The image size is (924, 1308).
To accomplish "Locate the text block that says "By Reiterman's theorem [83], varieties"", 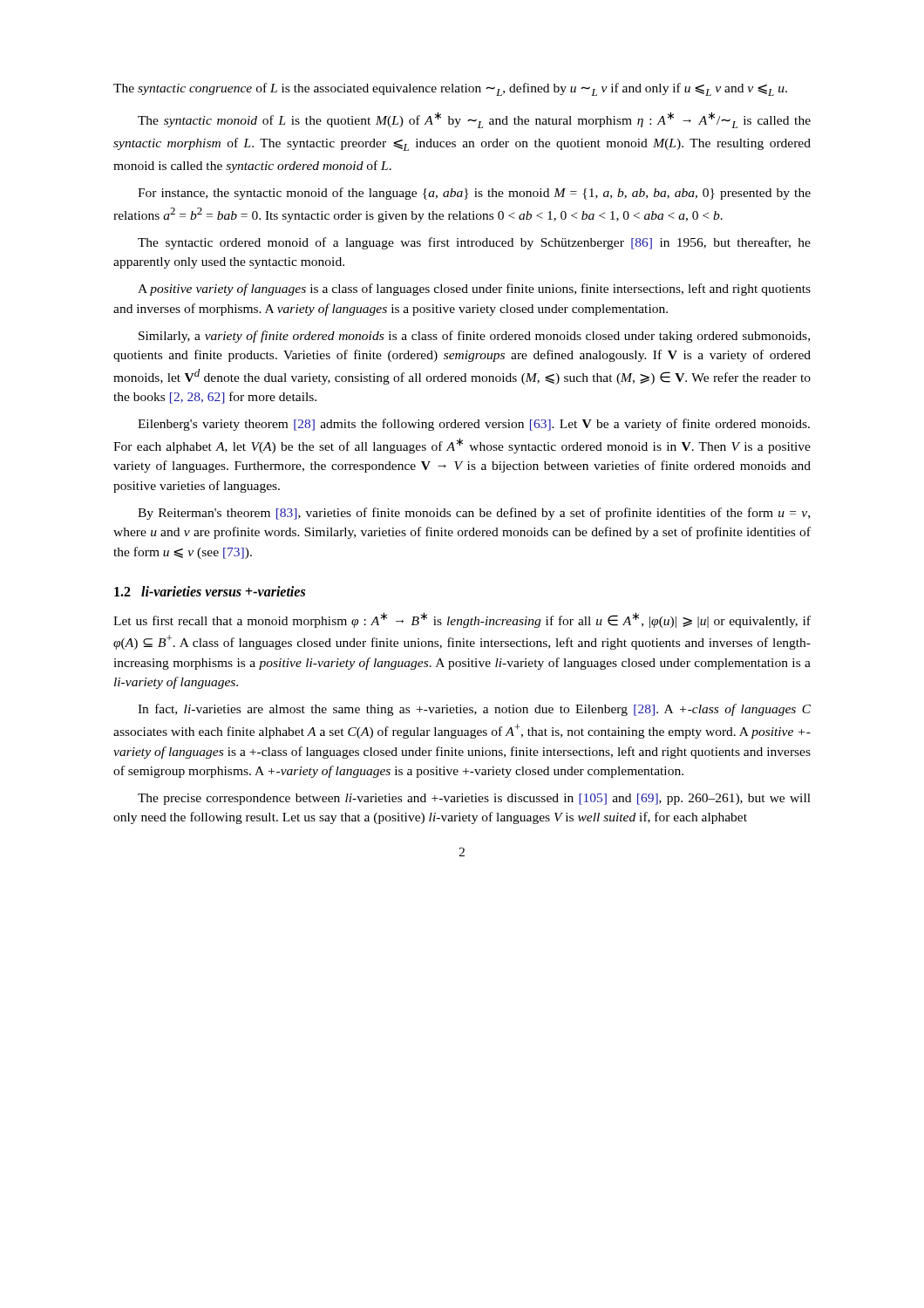I will (462, 532).
